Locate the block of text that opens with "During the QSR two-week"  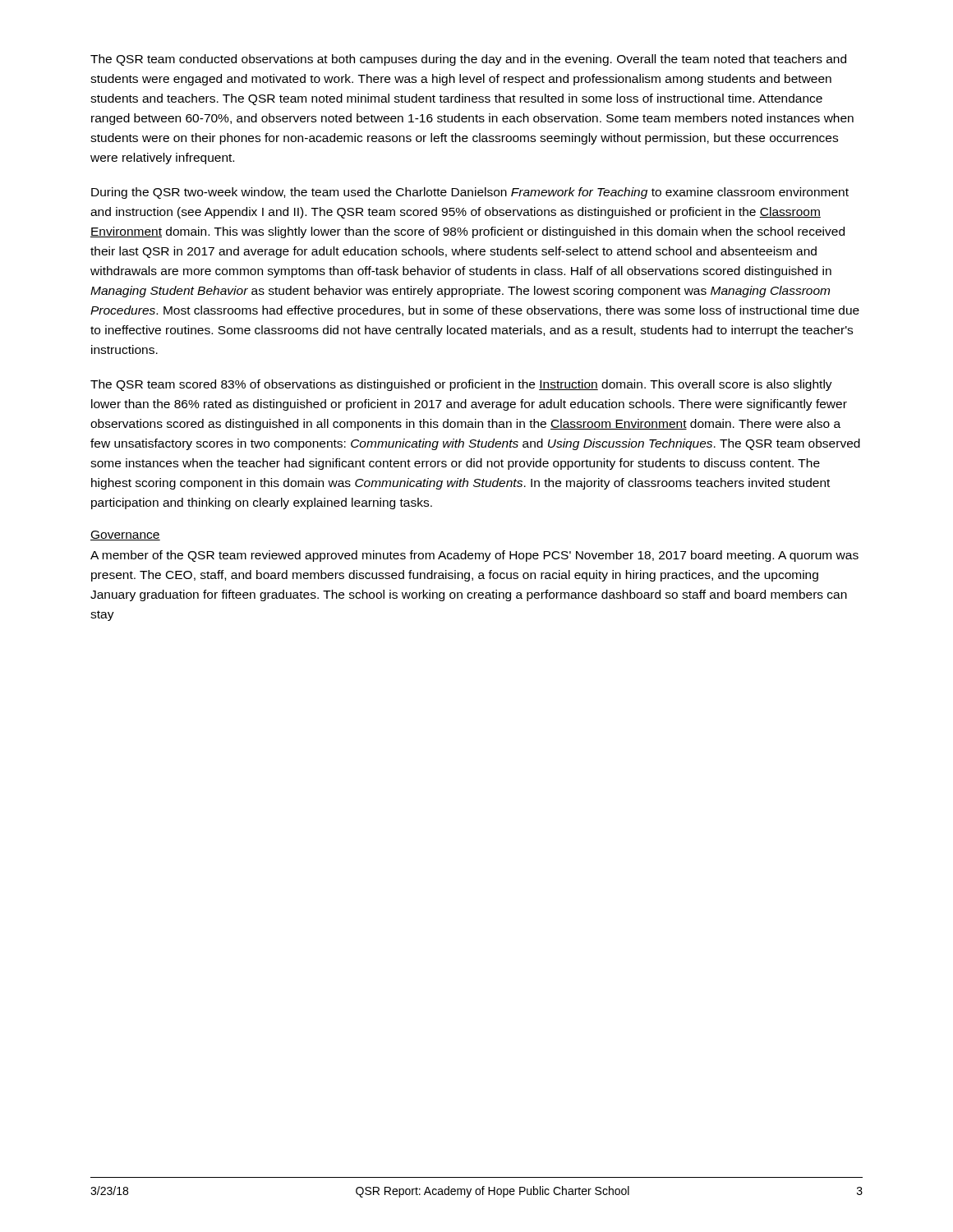coord(475,271)
